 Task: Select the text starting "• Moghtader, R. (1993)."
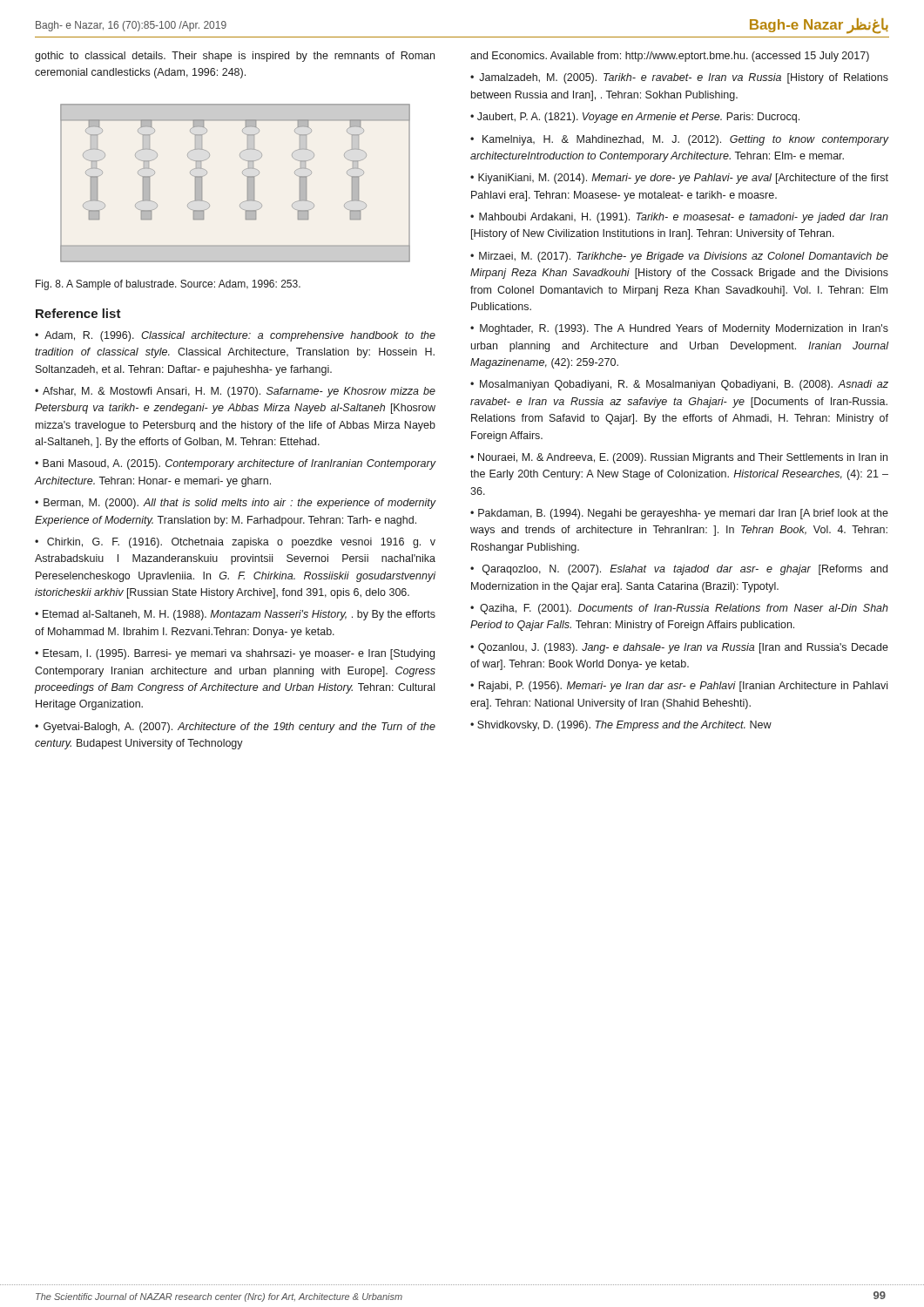click(679, 346)
